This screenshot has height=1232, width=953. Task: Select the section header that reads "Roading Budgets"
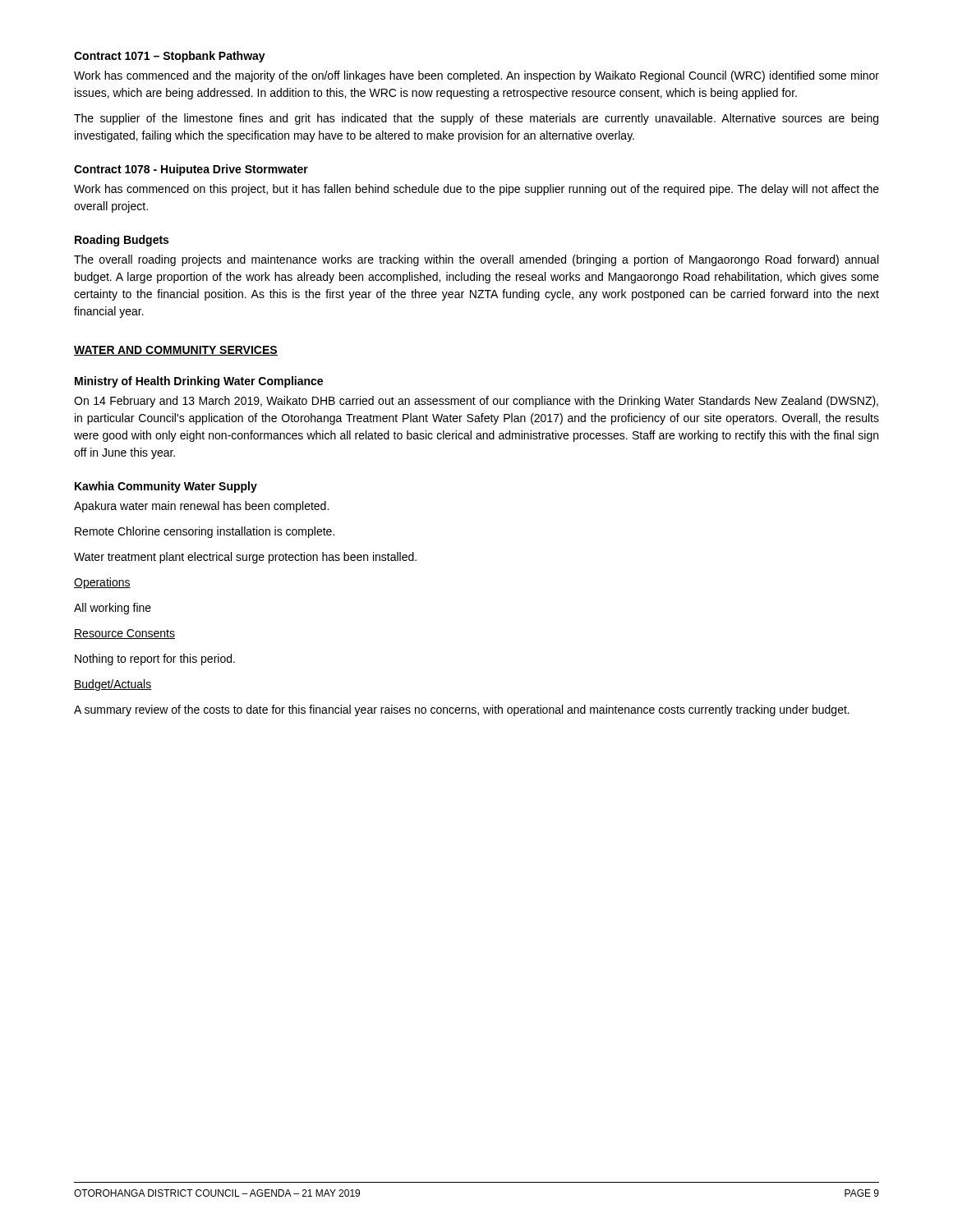pyautogui.click(x=122, y=240)
